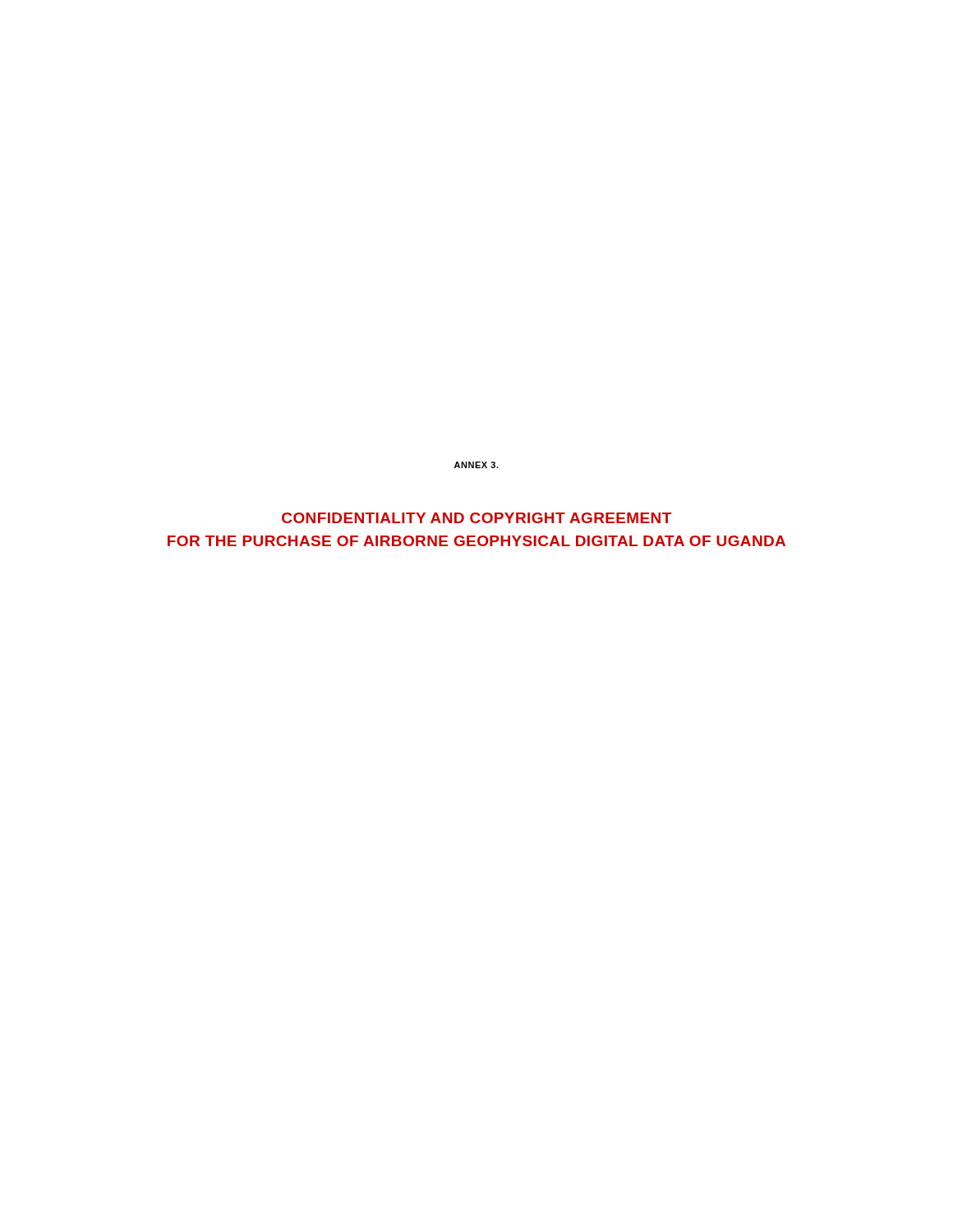This screenshot has width=953, height=1232.
Task: Select the section header that reads "ANNEX 3."
Action: tap(476, 465)
